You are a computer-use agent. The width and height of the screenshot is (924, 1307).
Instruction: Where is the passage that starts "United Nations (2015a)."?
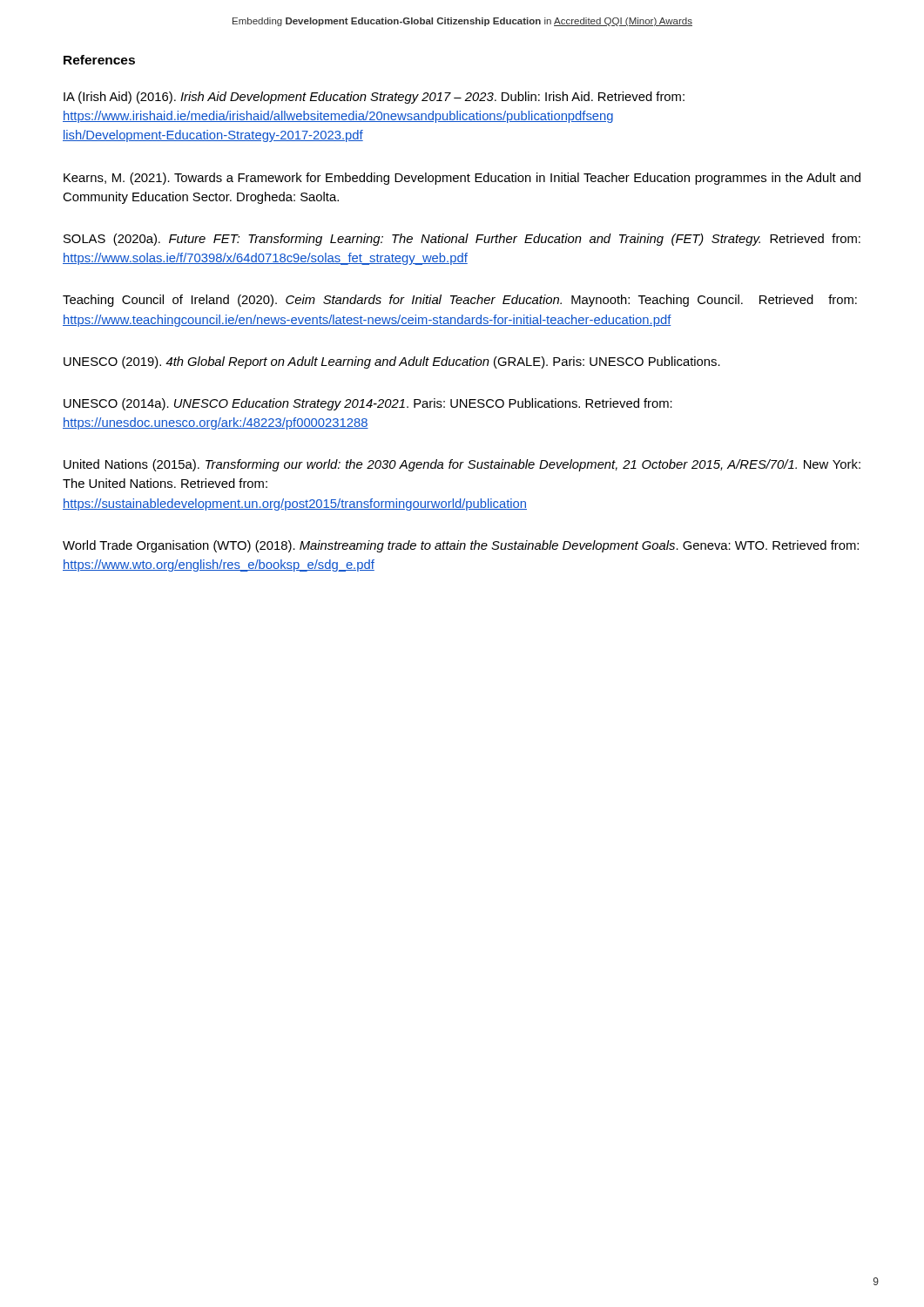[x=462, y=465]
